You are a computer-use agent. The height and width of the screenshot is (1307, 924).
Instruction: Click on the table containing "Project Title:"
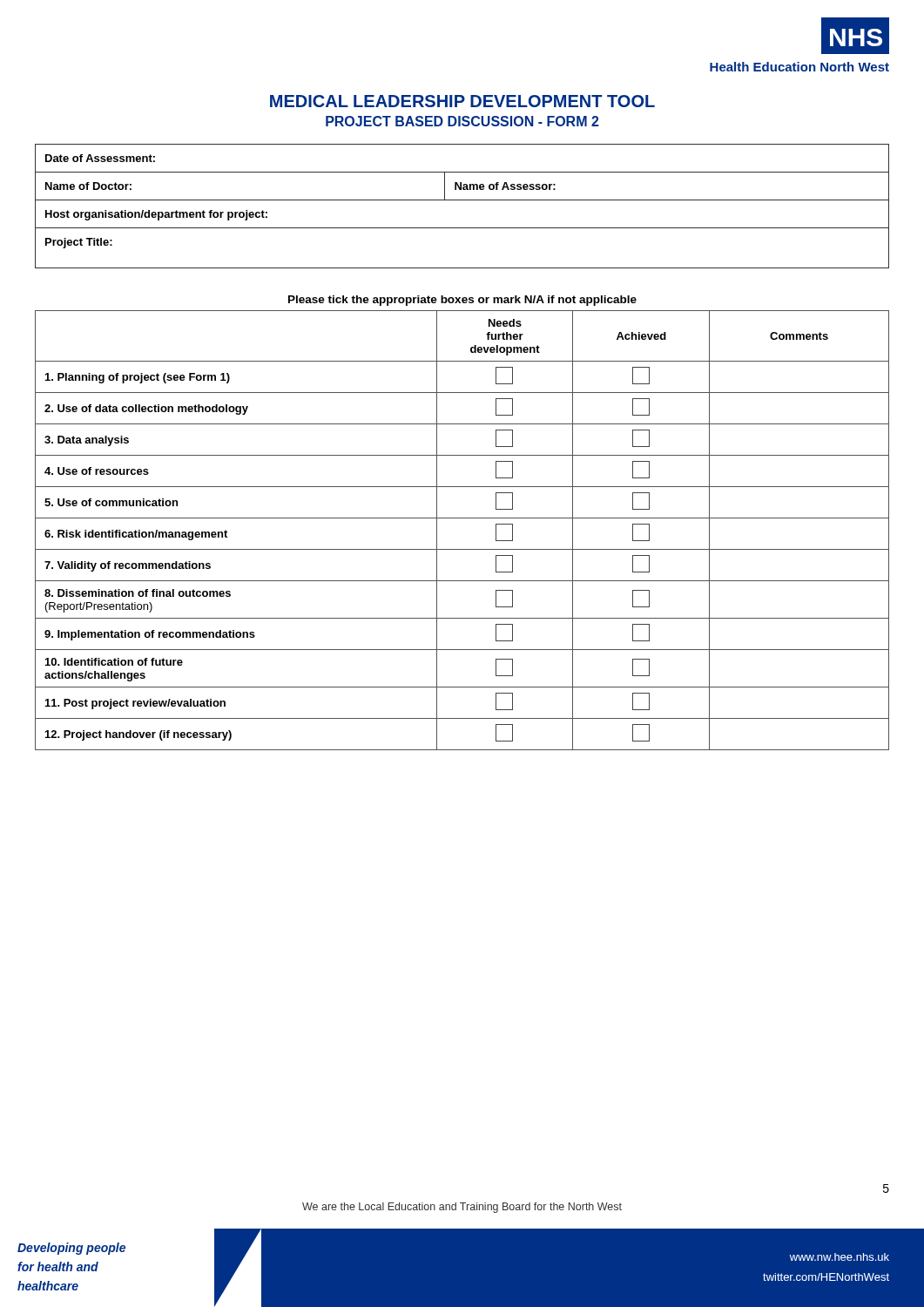tap(462, 206)
